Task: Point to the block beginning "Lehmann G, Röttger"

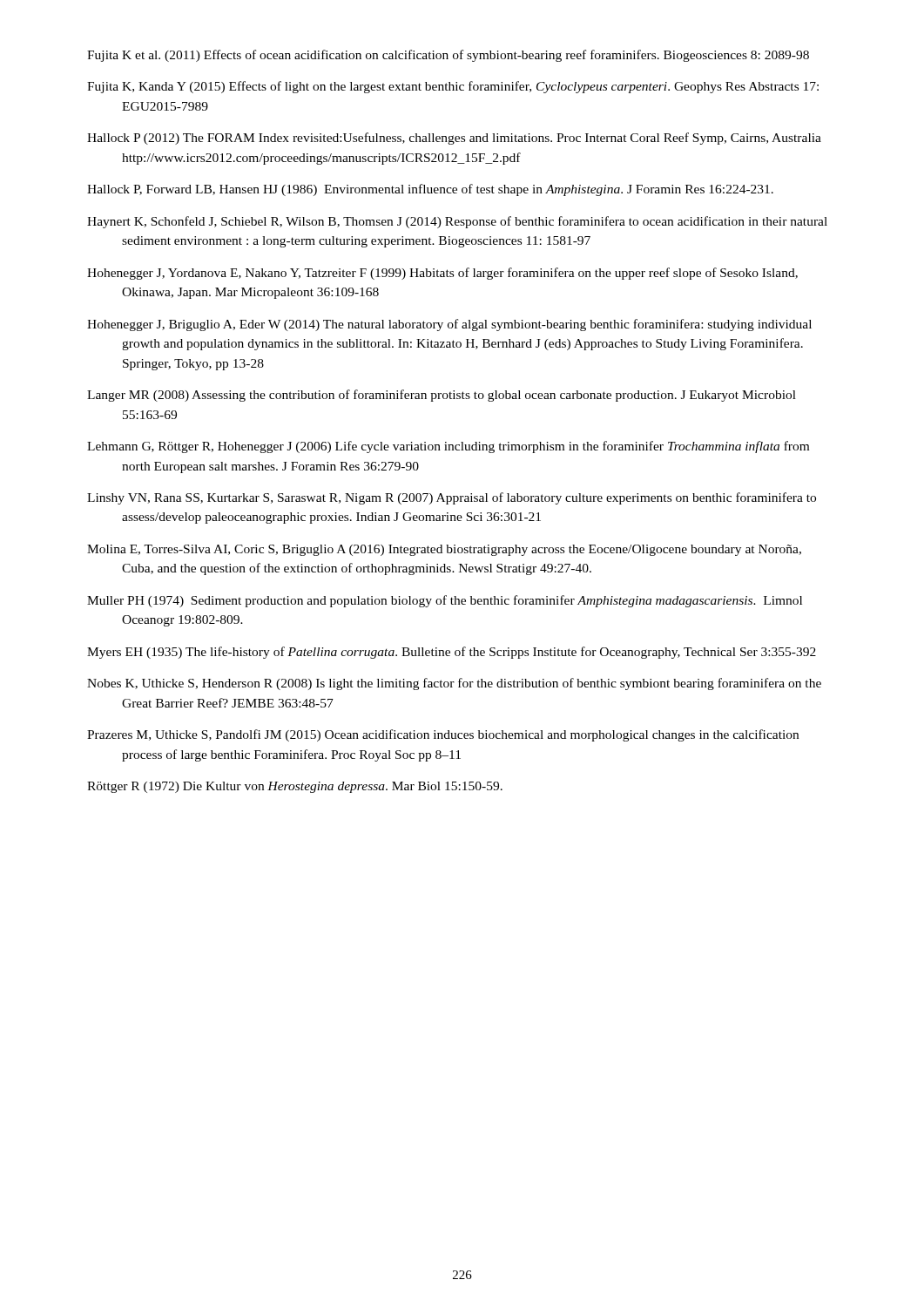Action: (448, 456)
